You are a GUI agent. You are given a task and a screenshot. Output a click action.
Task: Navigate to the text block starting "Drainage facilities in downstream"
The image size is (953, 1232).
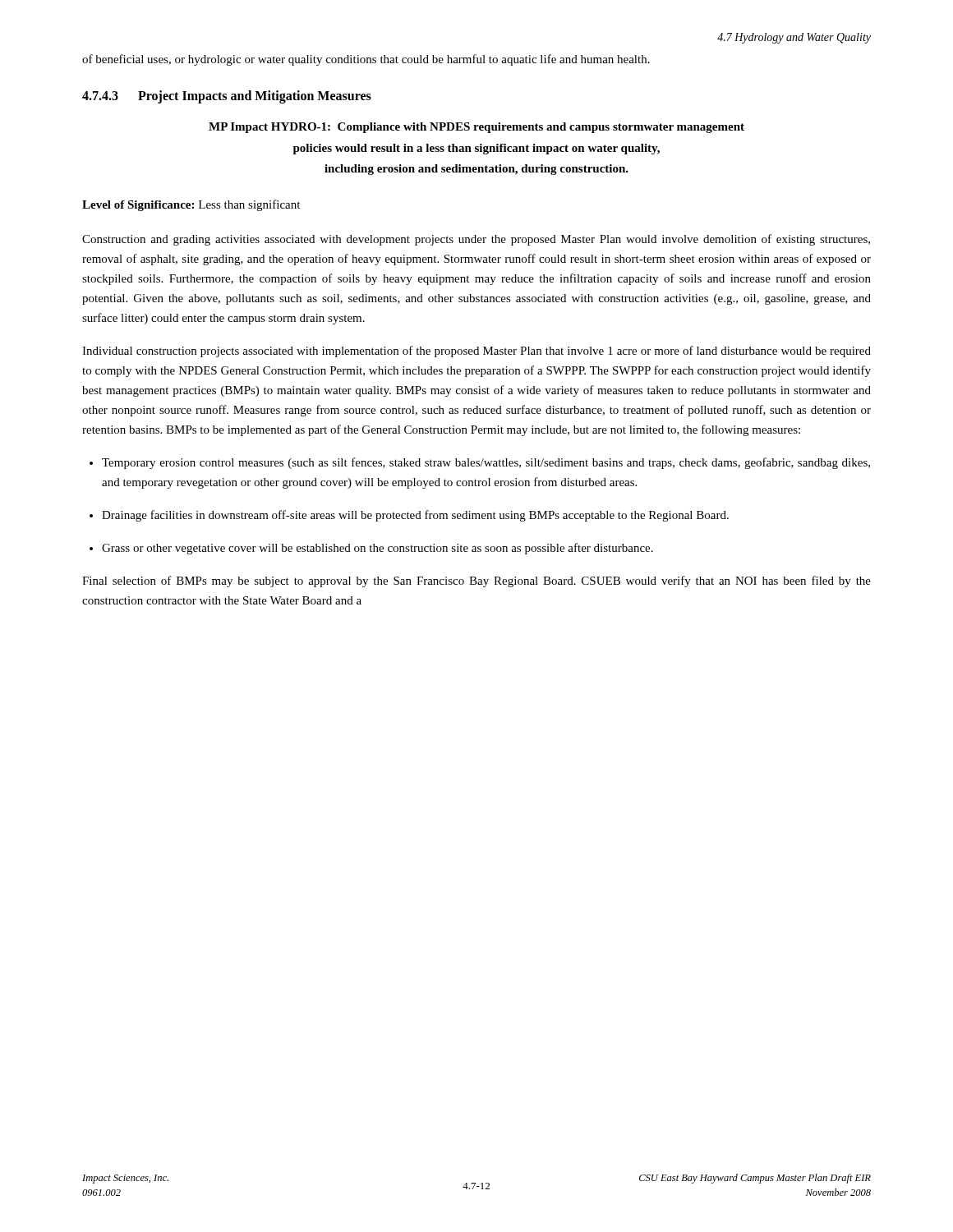tap(476, 515)
